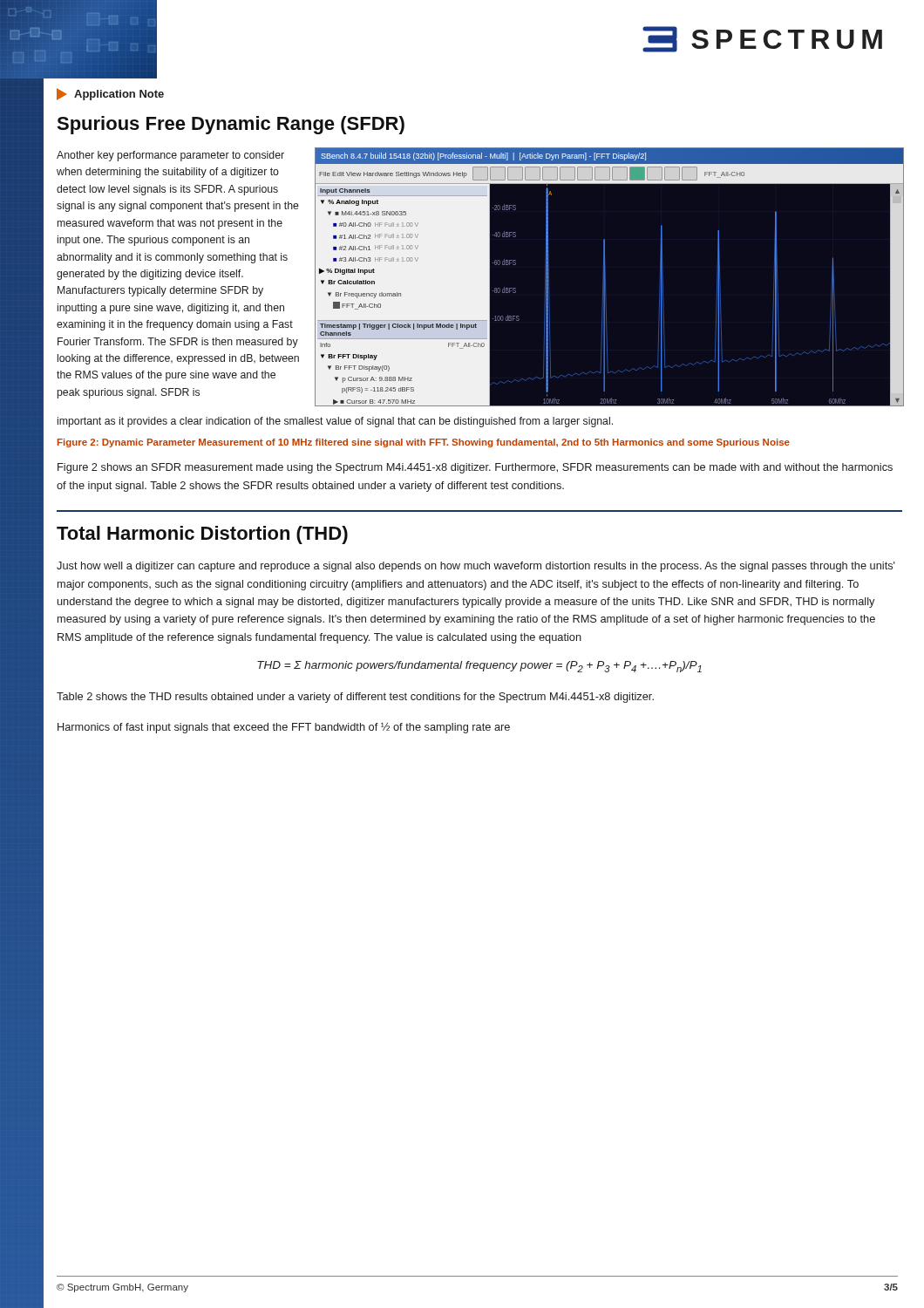This screenshot has height=1308, width=924.
Task: Locate the passage starting "Total Harmonic Distortion (THD)"
Action: [202, 533]
